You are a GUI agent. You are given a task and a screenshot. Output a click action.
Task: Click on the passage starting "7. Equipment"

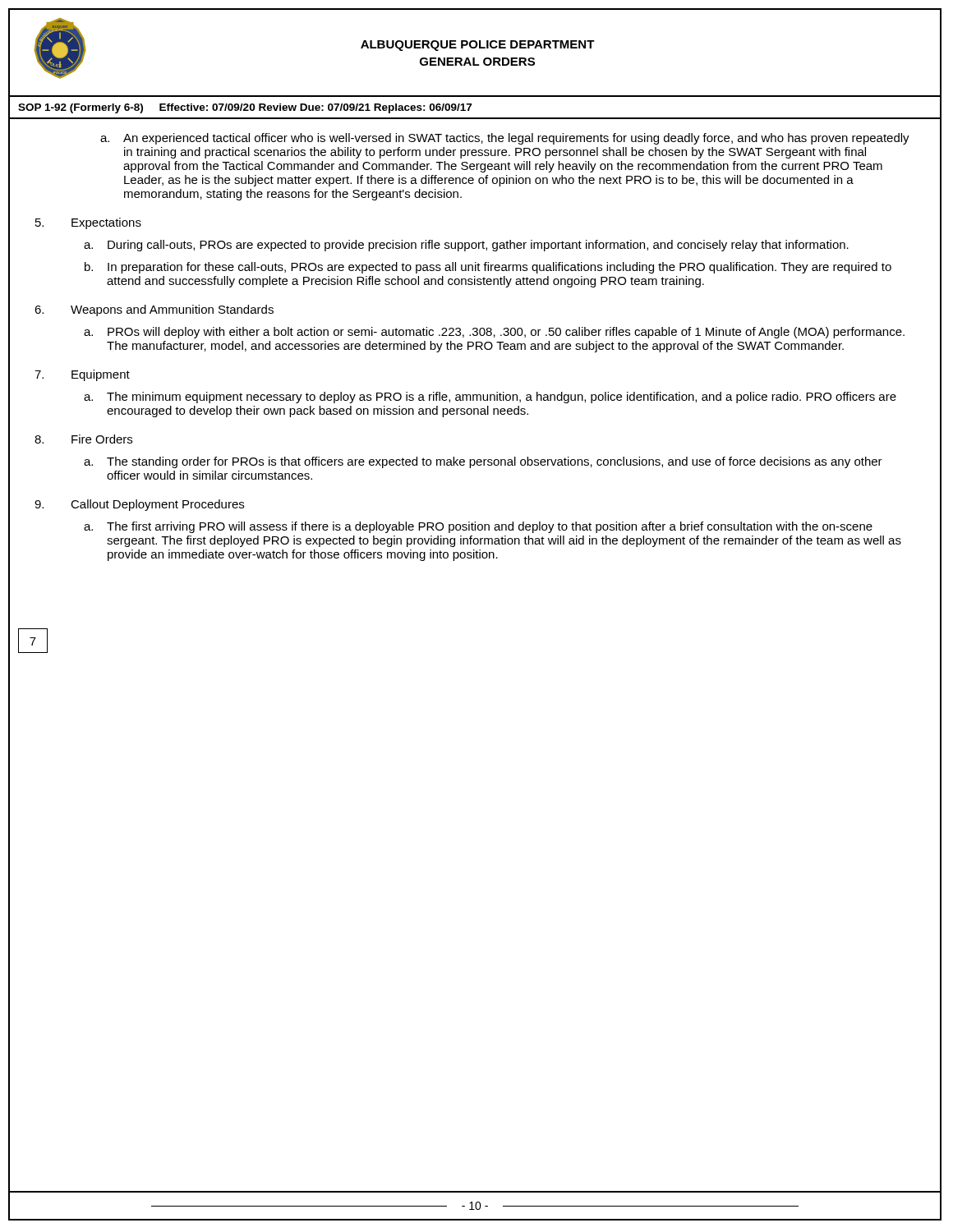click(x=82, y=375)
